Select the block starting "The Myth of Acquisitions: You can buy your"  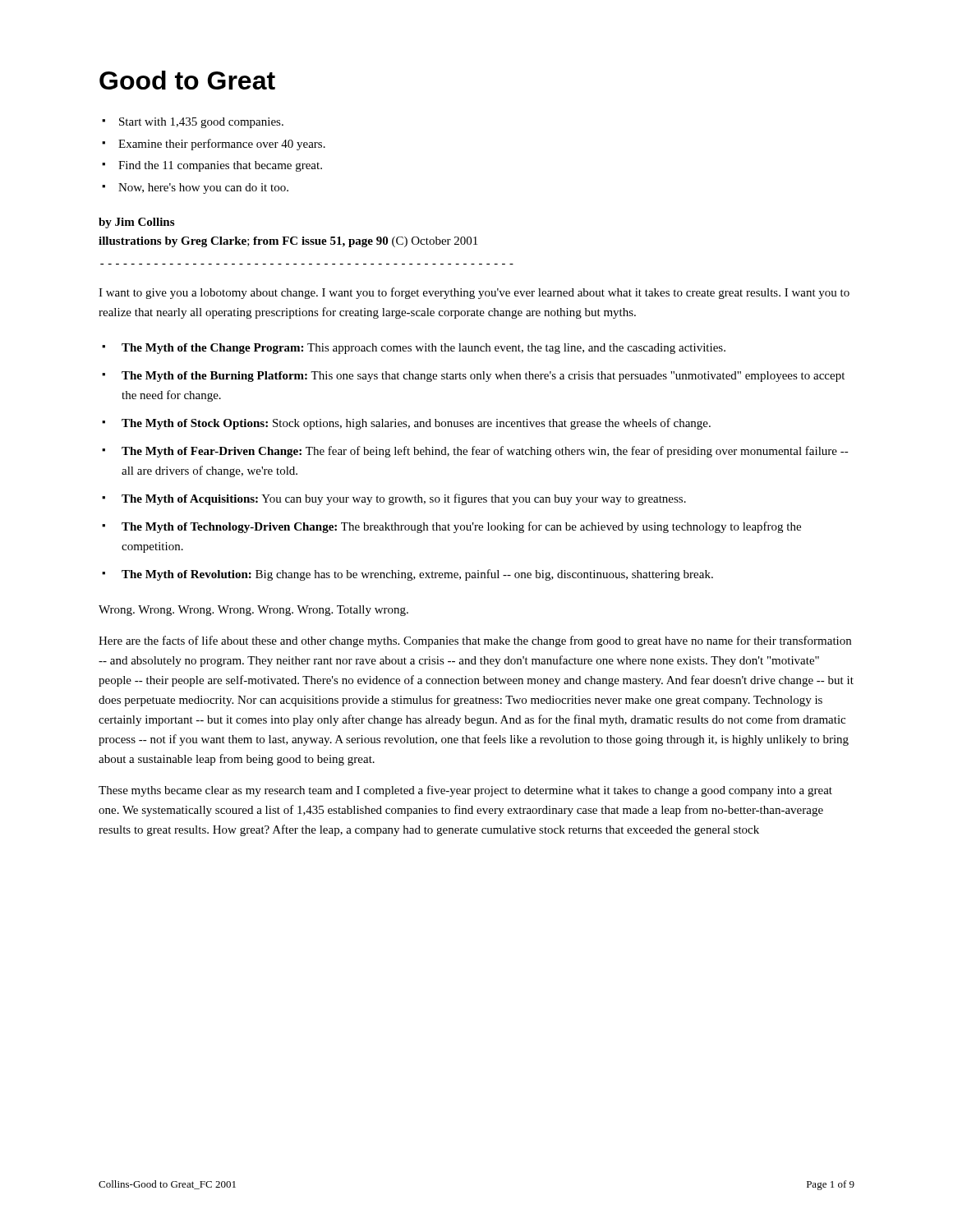coord(404,499)
